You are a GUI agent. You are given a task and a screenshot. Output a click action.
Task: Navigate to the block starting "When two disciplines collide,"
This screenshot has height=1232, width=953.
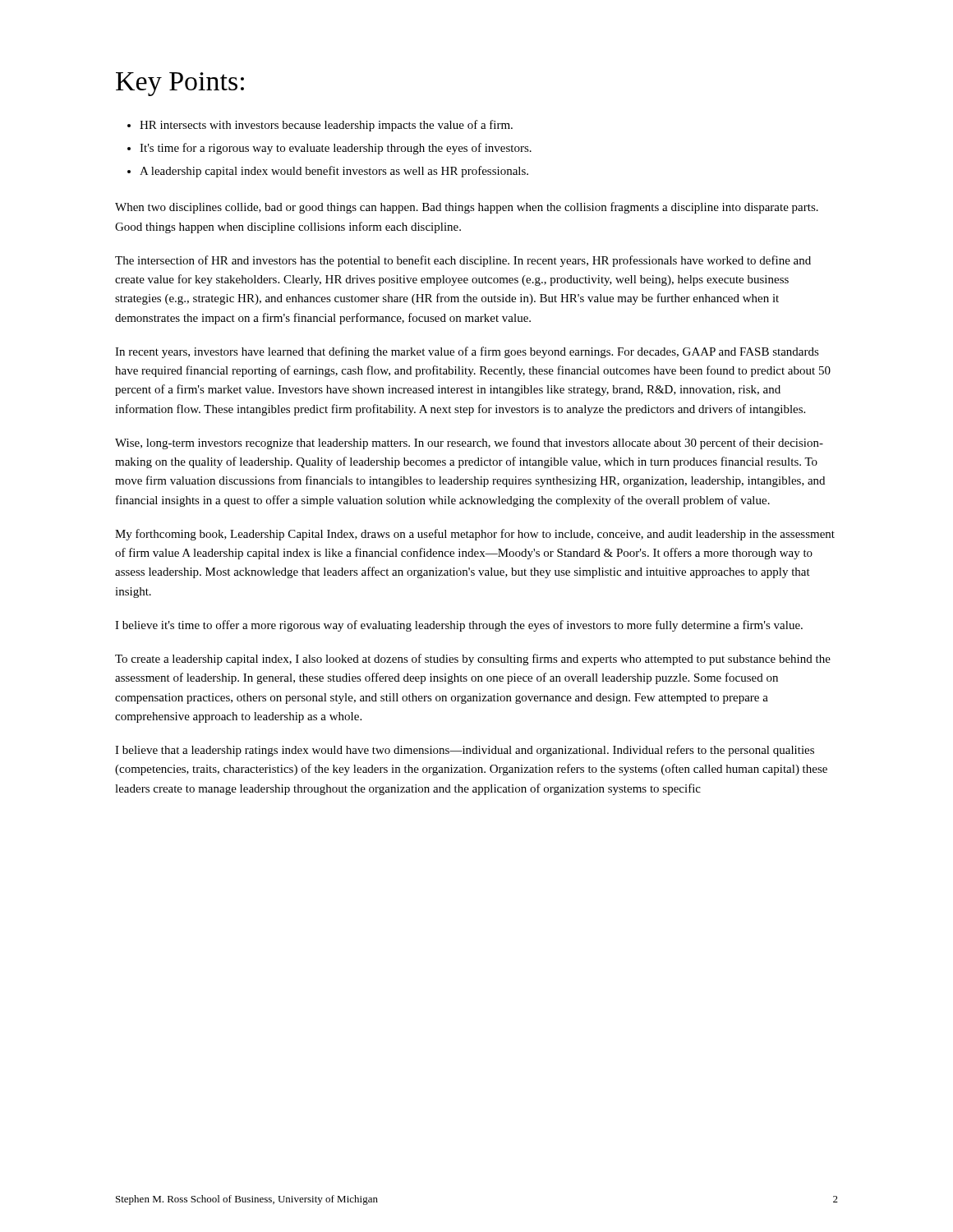(467, 217)
